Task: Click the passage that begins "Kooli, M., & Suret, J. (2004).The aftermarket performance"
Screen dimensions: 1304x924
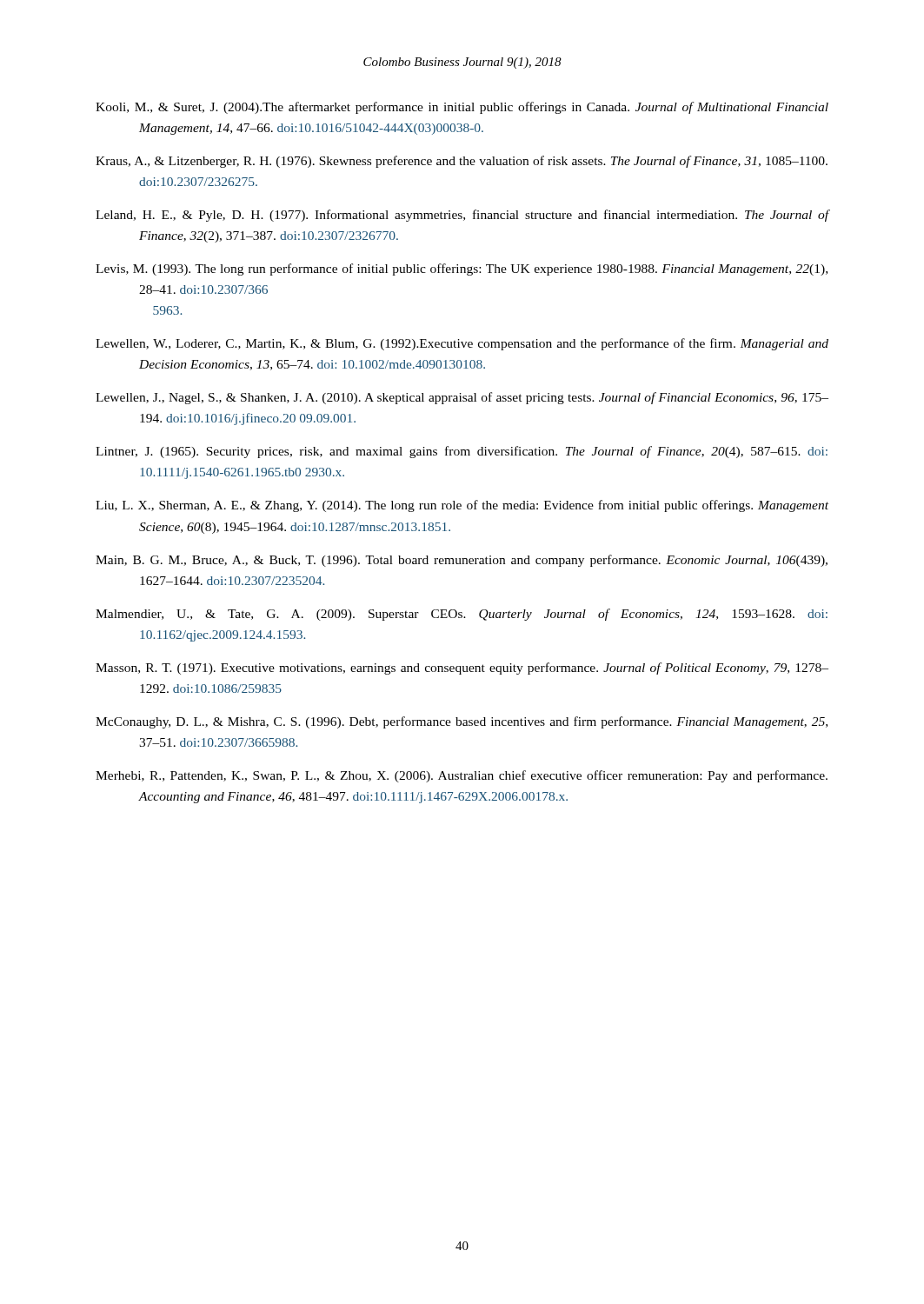Action: (462, 117)
